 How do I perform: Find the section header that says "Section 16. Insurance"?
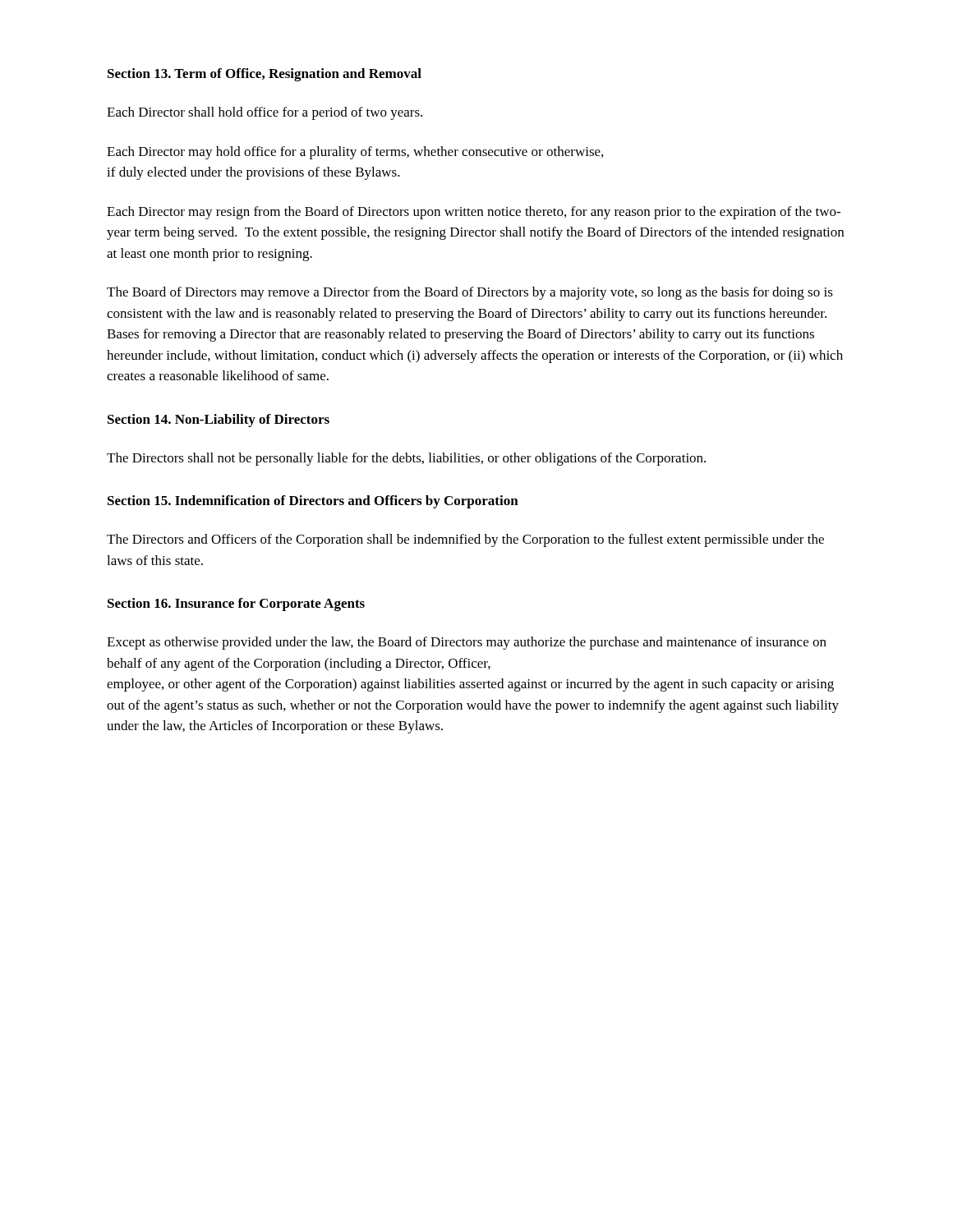(236, 603)
